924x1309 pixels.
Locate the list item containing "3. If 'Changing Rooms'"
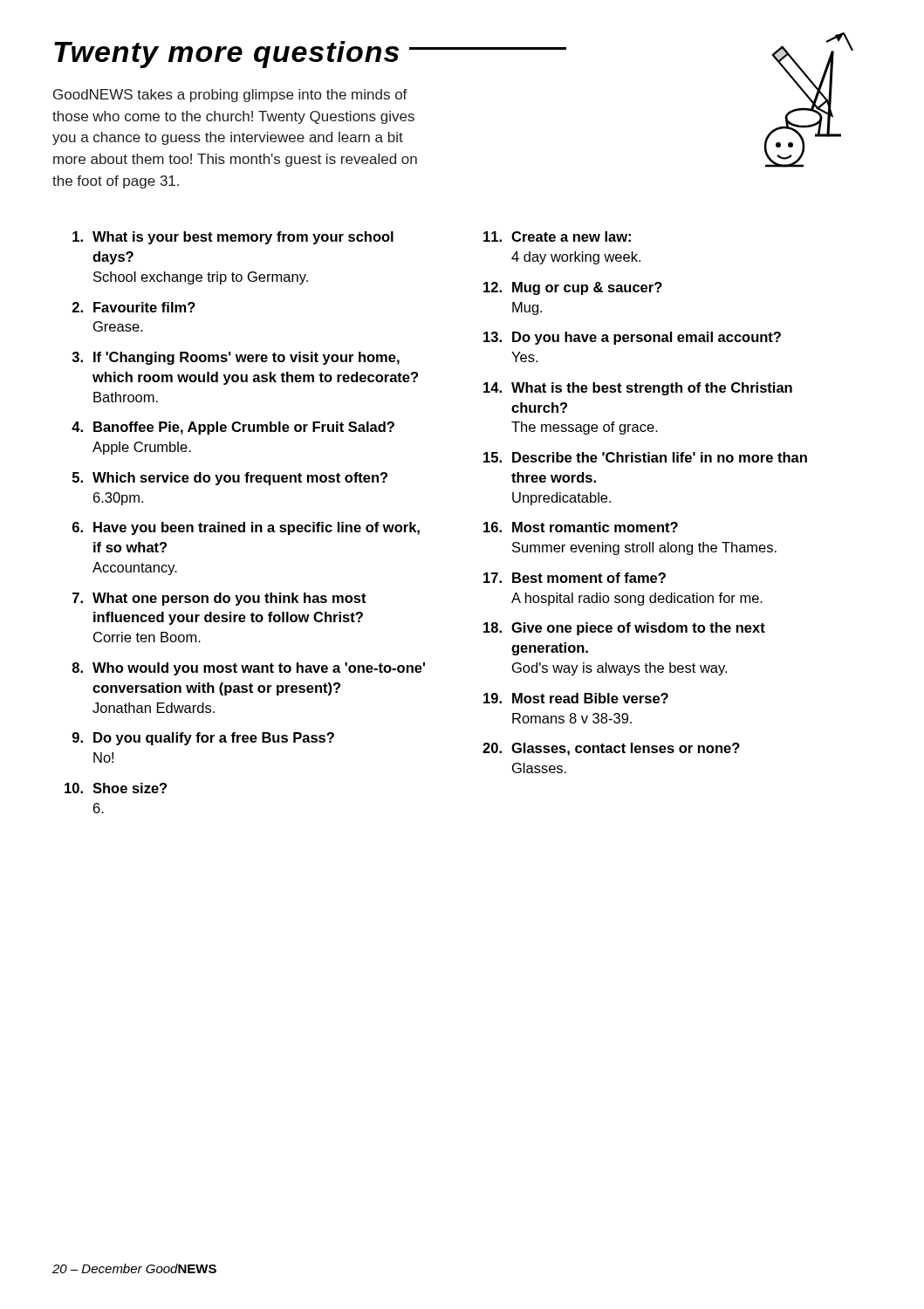coord(240,377)
